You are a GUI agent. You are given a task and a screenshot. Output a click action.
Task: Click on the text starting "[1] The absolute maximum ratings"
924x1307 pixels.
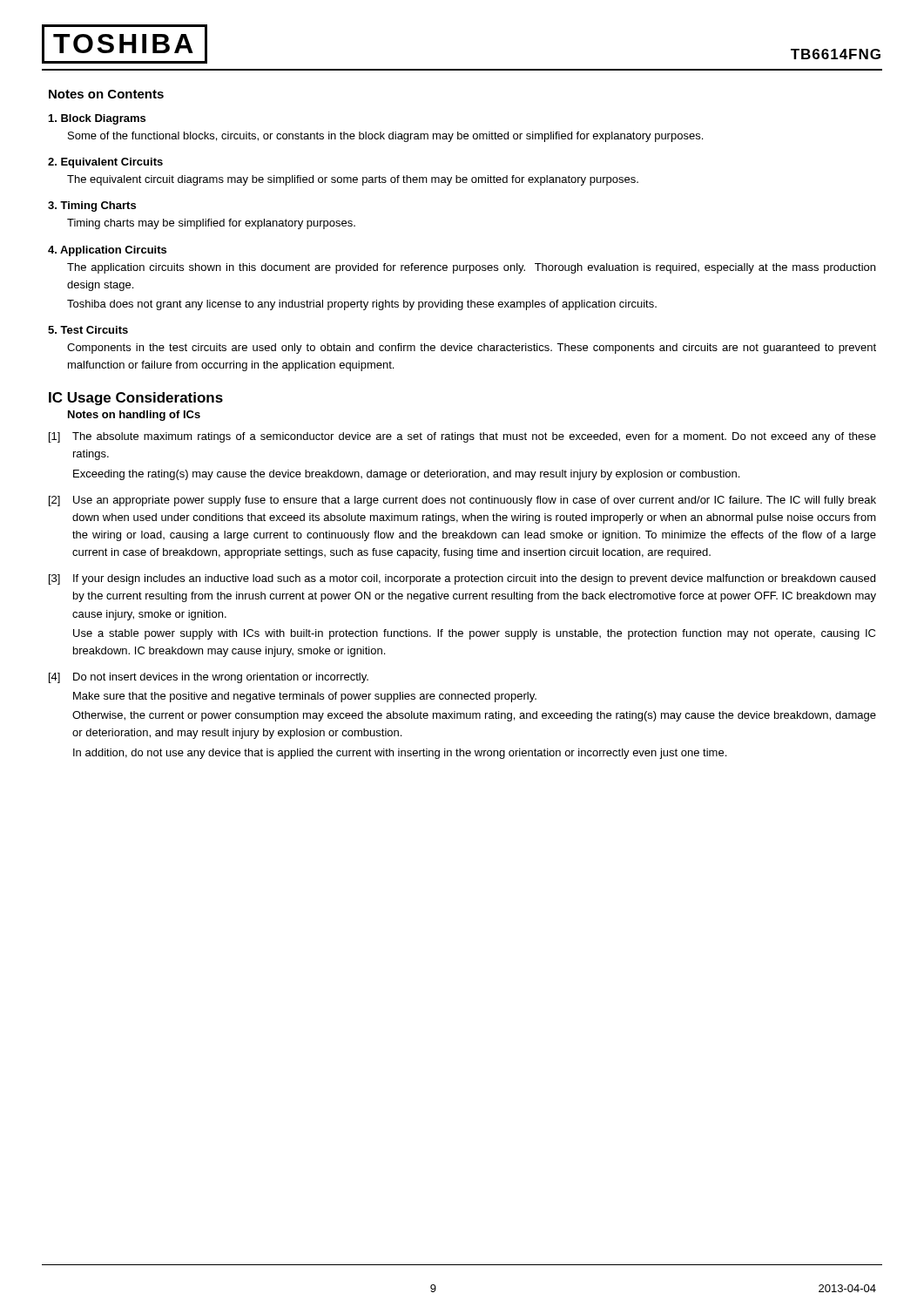pyautogui.click(x=462, y=437)
